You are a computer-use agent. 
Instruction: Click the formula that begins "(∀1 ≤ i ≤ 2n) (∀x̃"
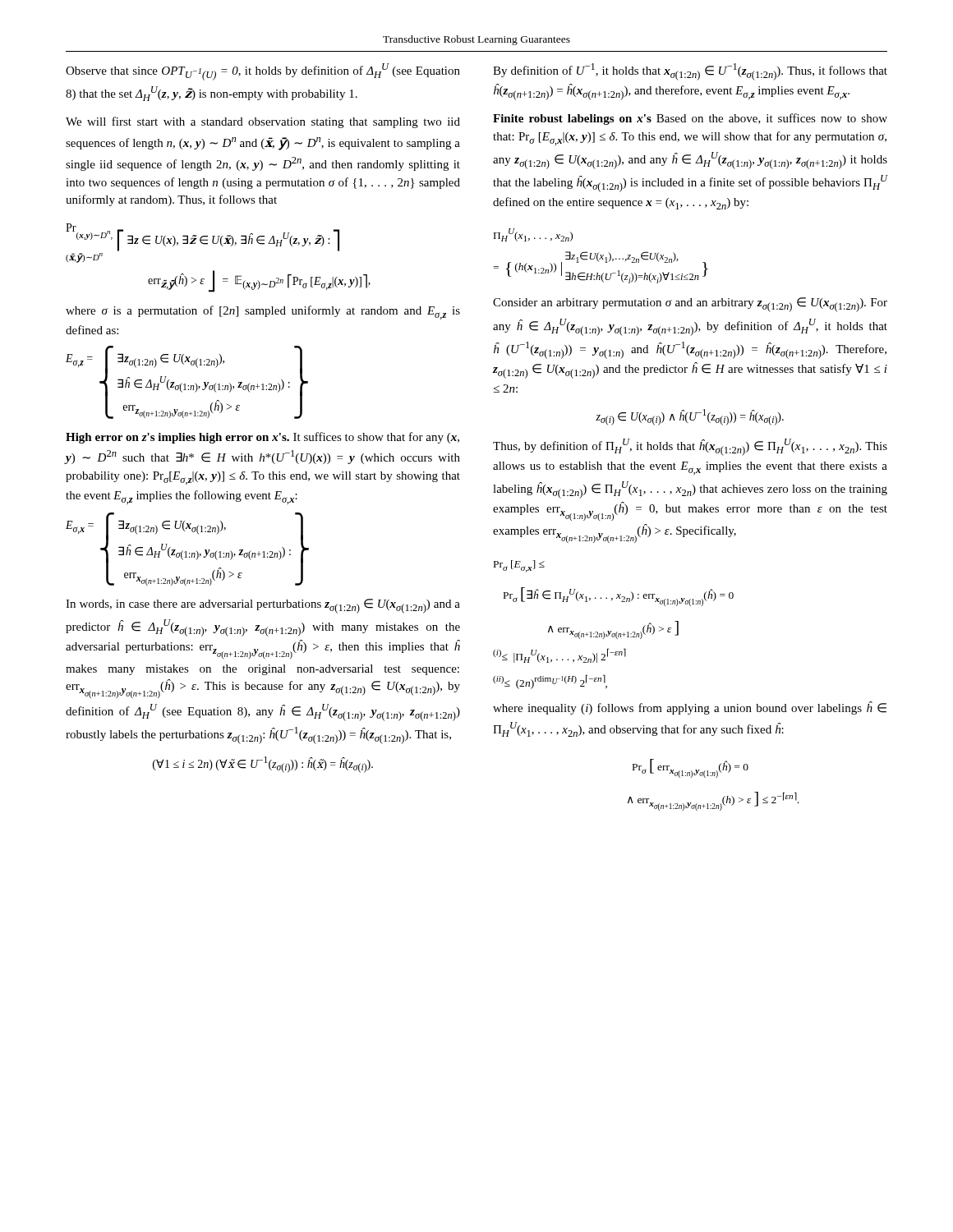pos(263,764)
